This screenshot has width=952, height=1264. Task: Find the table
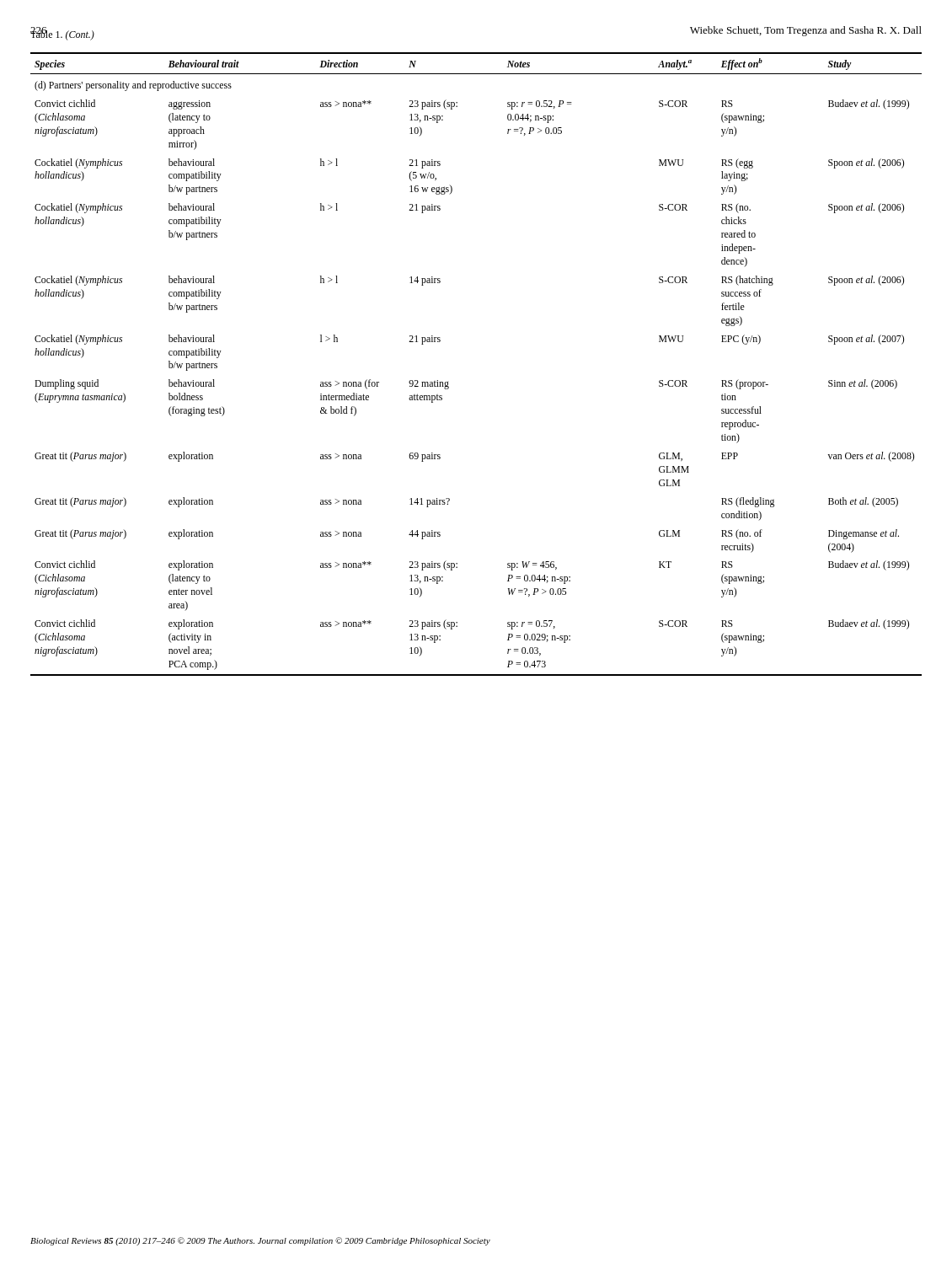[476, 364]
